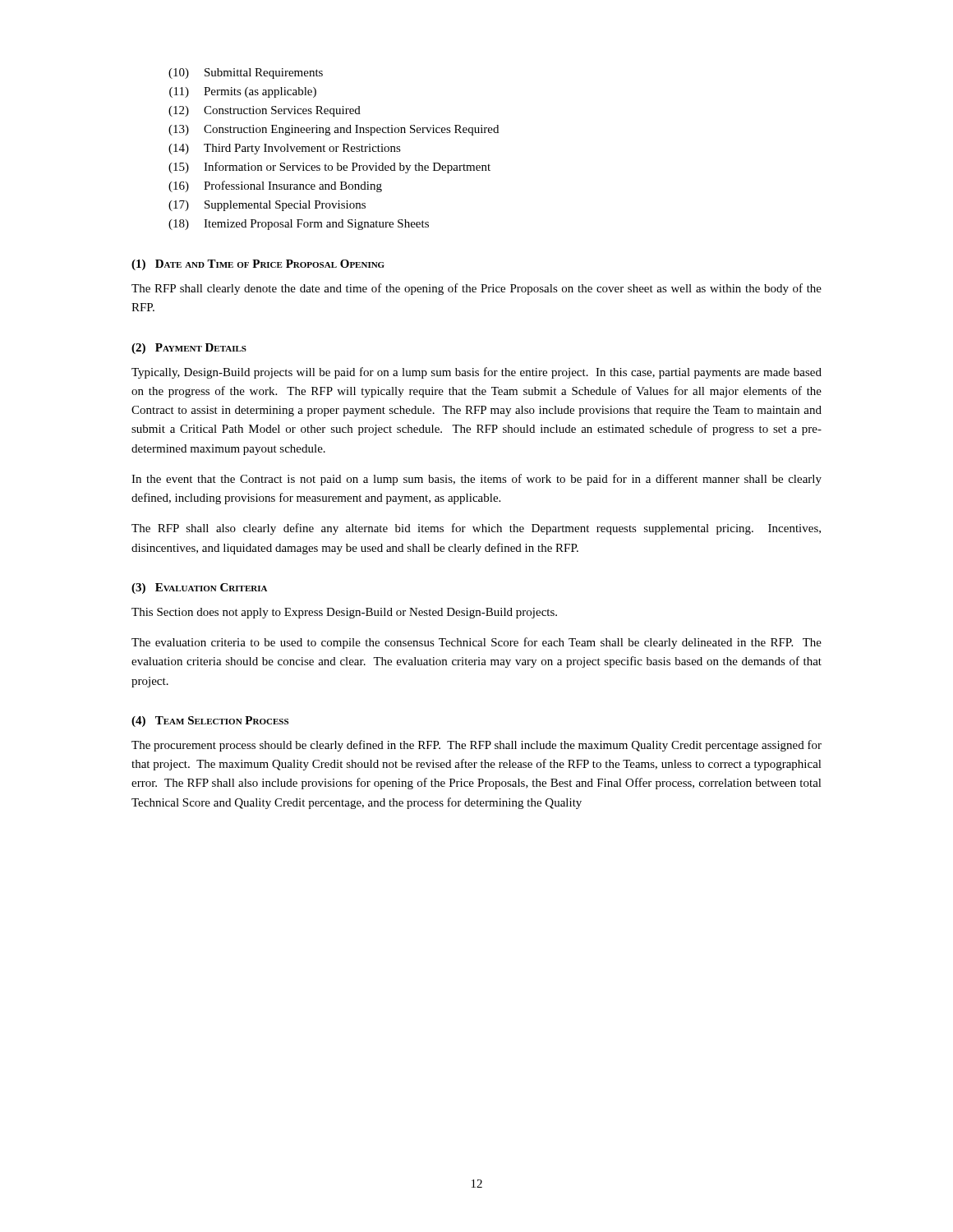Click on the passage starting "(18) Itemized Proposal Form and Signature Sheets"

[280, 224]
